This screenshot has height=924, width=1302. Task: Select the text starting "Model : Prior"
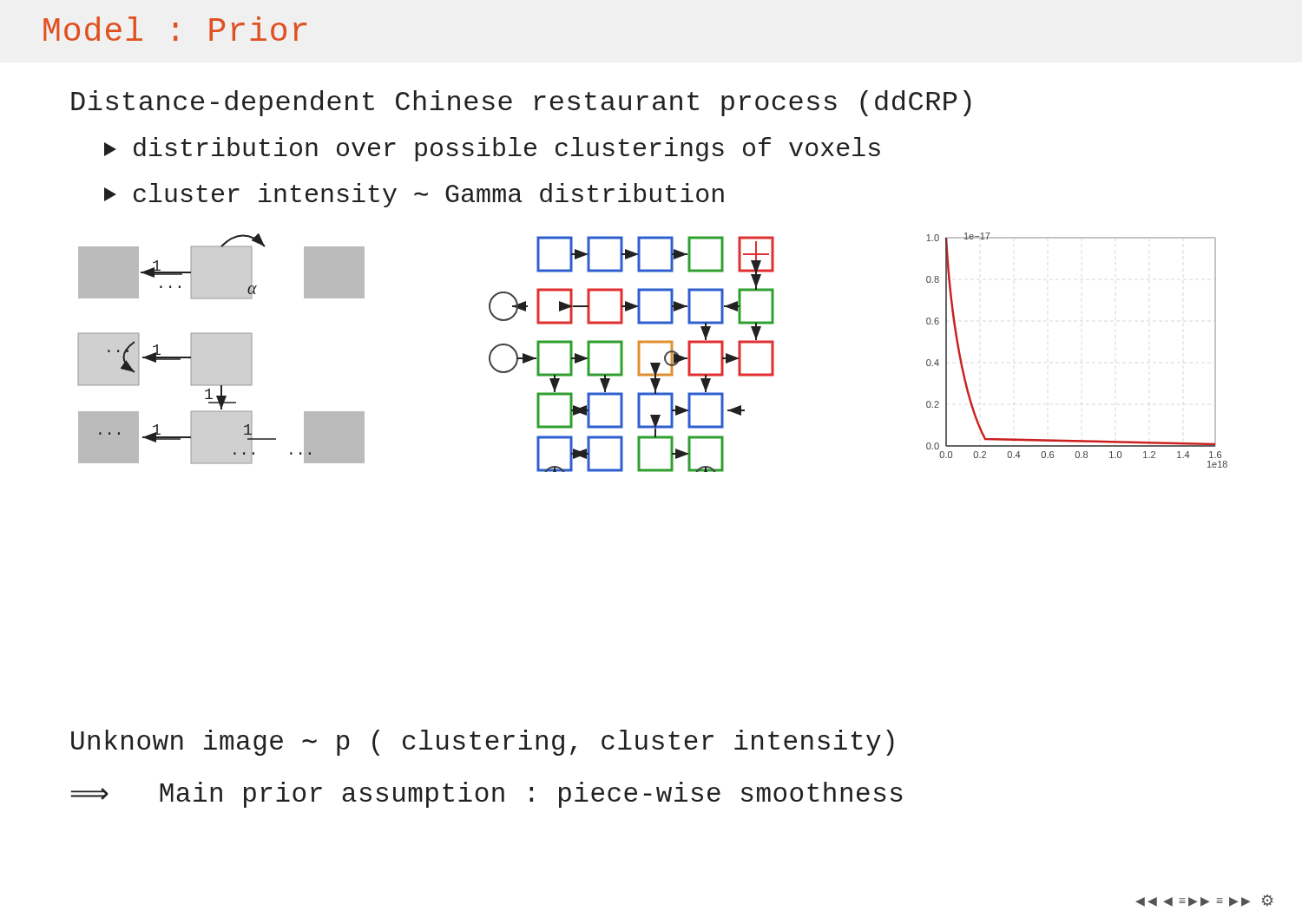(176, 31)
